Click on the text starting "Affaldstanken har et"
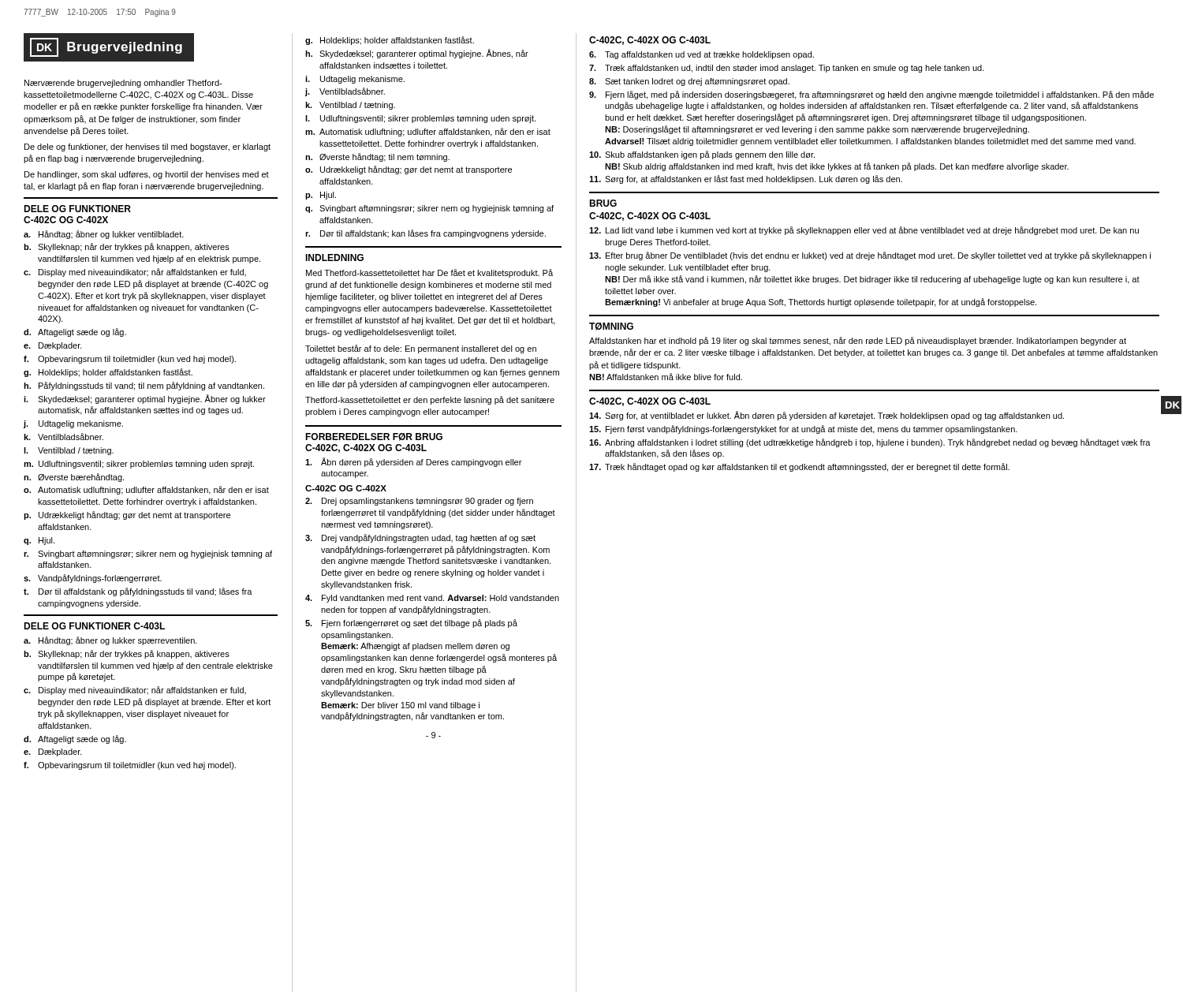Screen dimensions: 1008x1183 pyautogui.click(x=874, y=359)
